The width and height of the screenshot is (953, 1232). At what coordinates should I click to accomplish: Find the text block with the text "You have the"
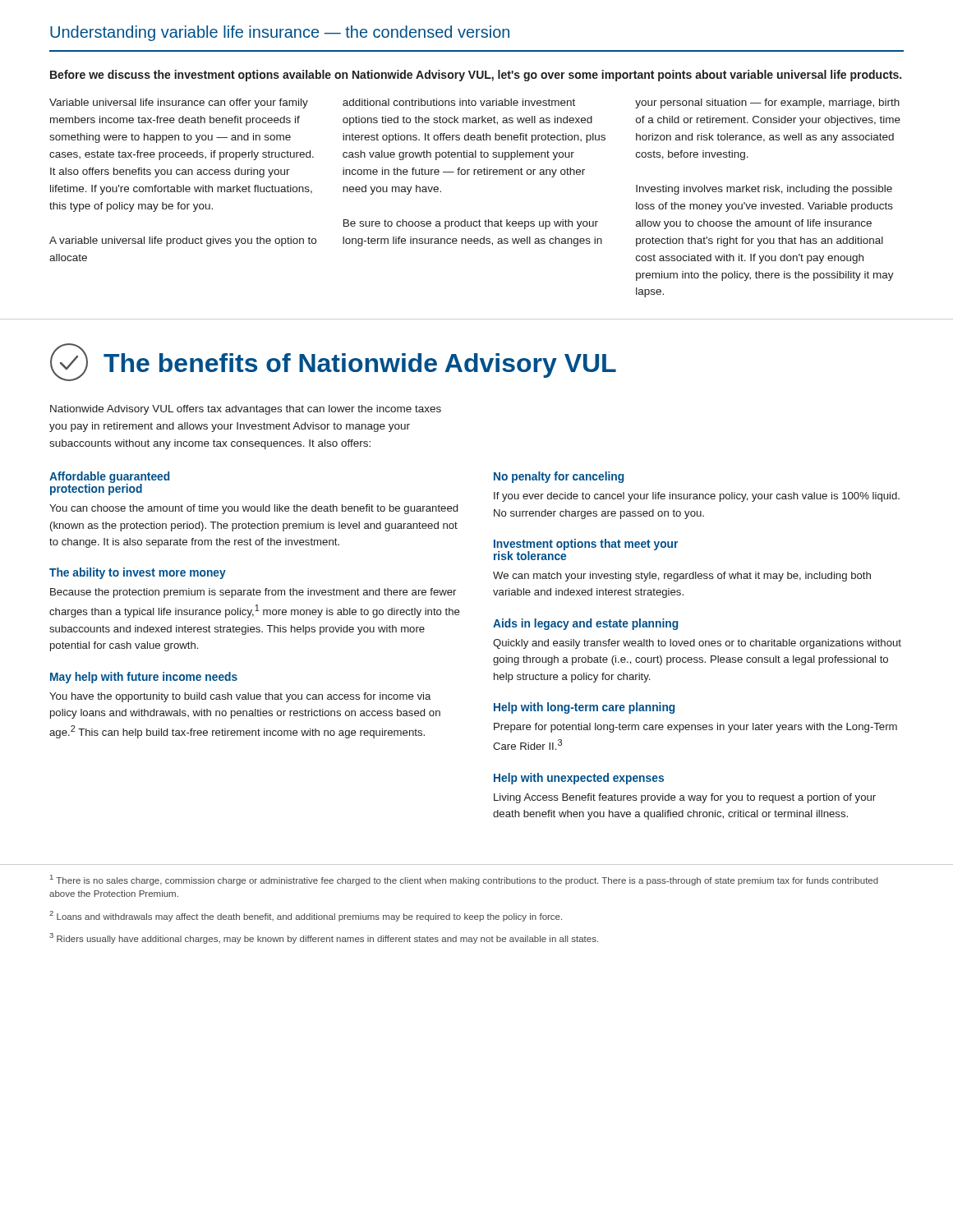click(x=255, y=715)
